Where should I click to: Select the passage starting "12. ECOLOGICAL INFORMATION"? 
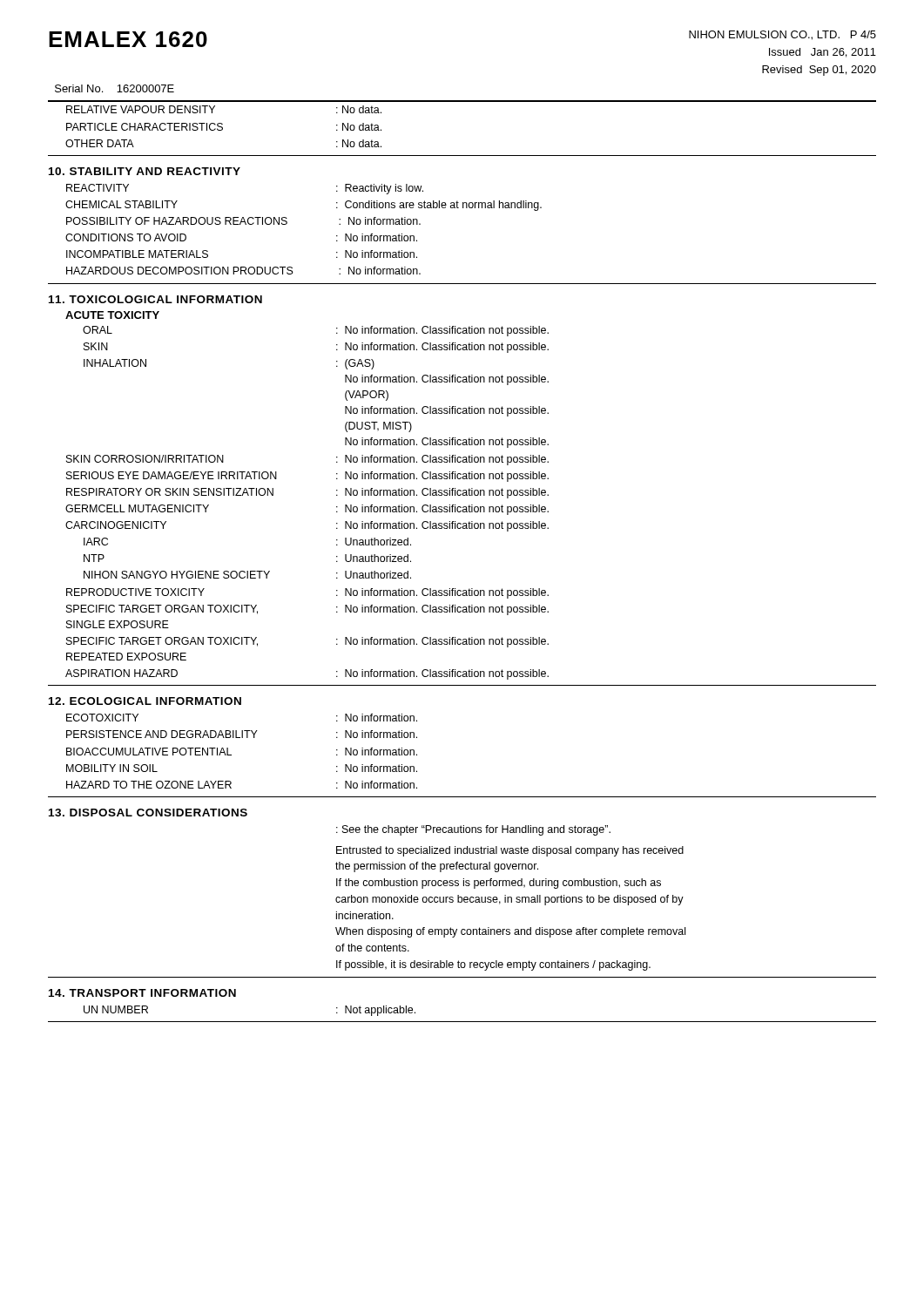coord(145,701)
